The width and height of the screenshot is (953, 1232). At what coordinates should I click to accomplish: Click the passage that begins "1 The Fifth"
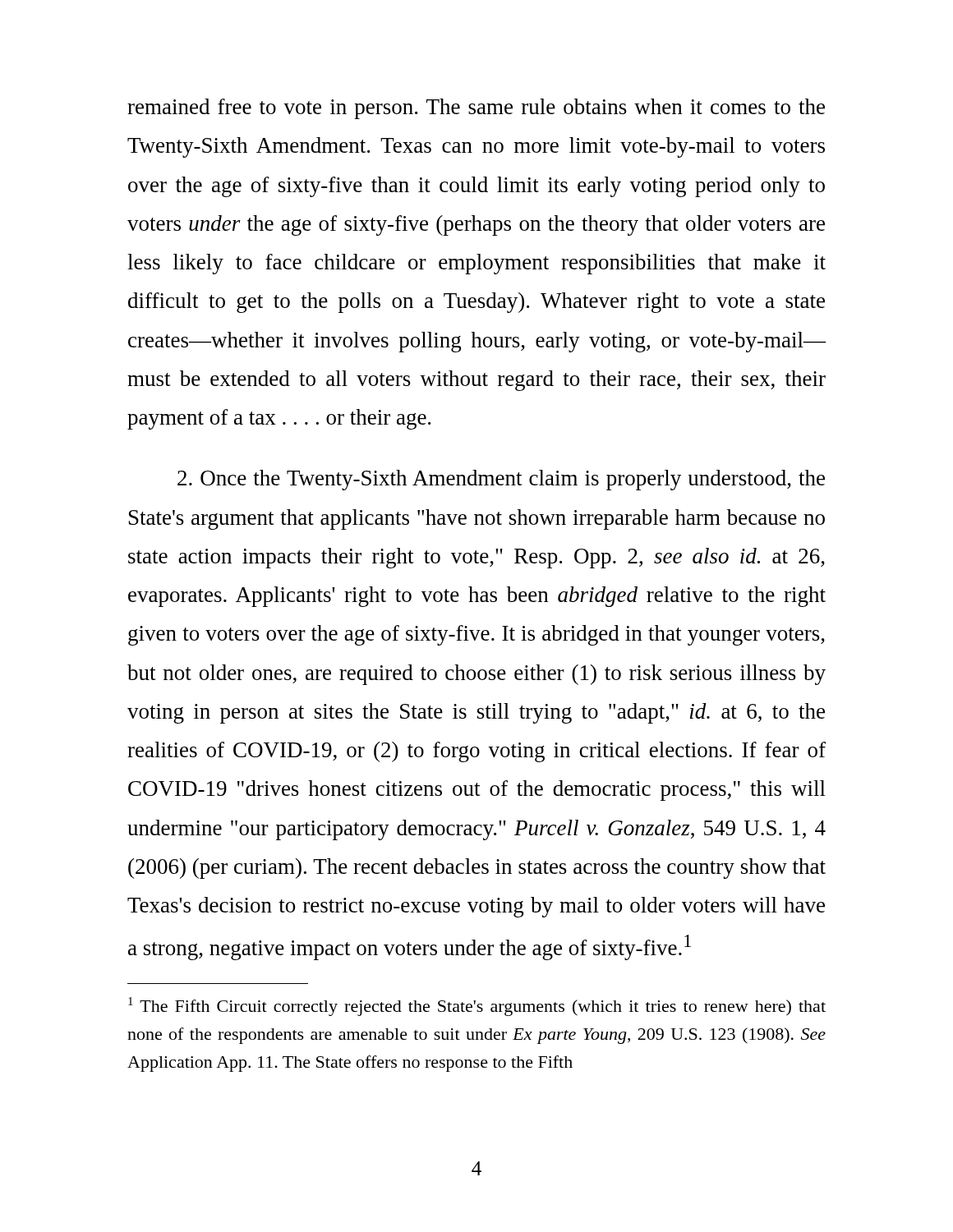tap(476, 1033)
